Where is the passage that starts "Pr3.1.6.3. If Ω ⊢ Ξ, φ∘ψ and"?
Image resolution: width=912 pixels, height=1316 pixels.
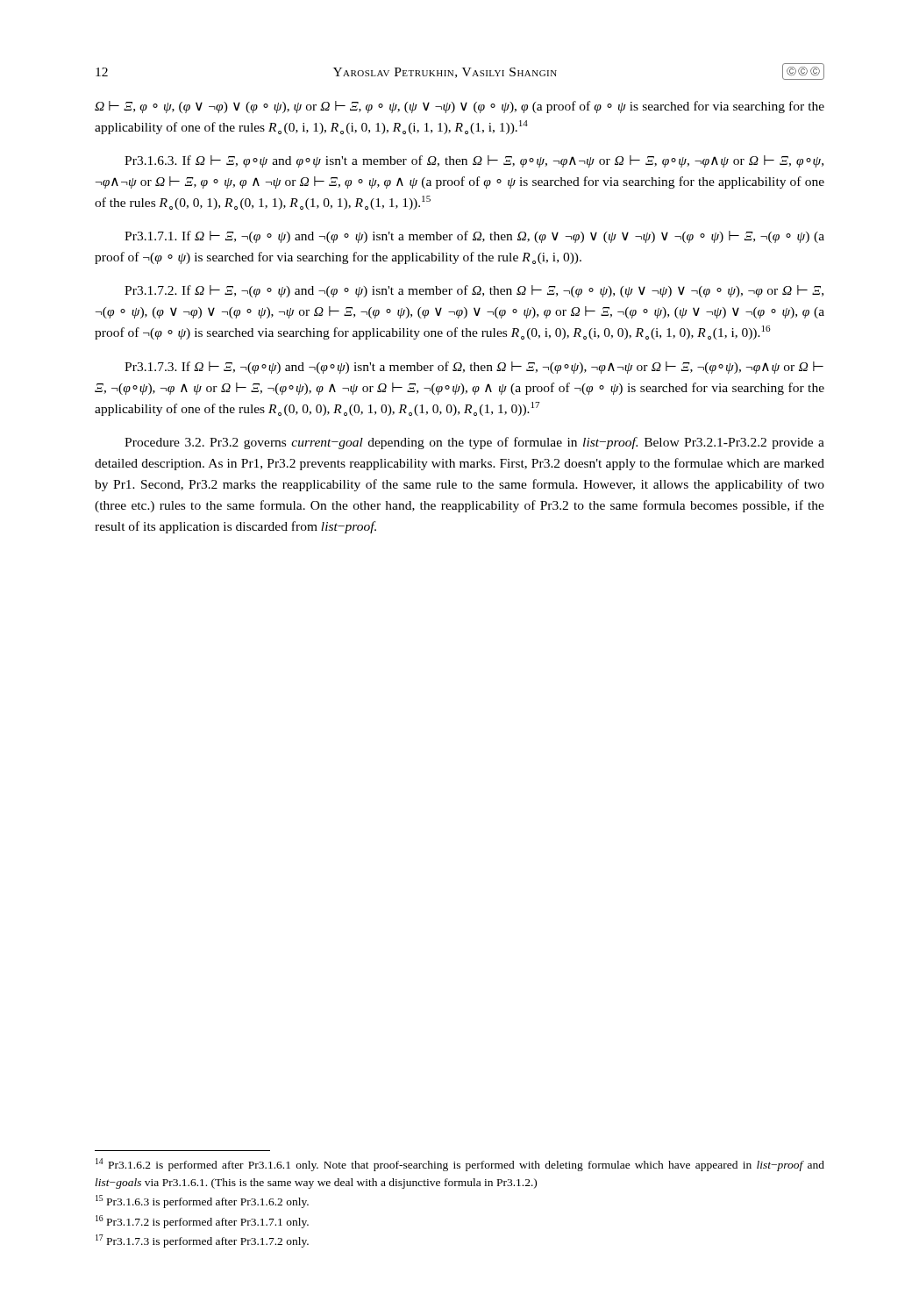(x=459, y=183)
